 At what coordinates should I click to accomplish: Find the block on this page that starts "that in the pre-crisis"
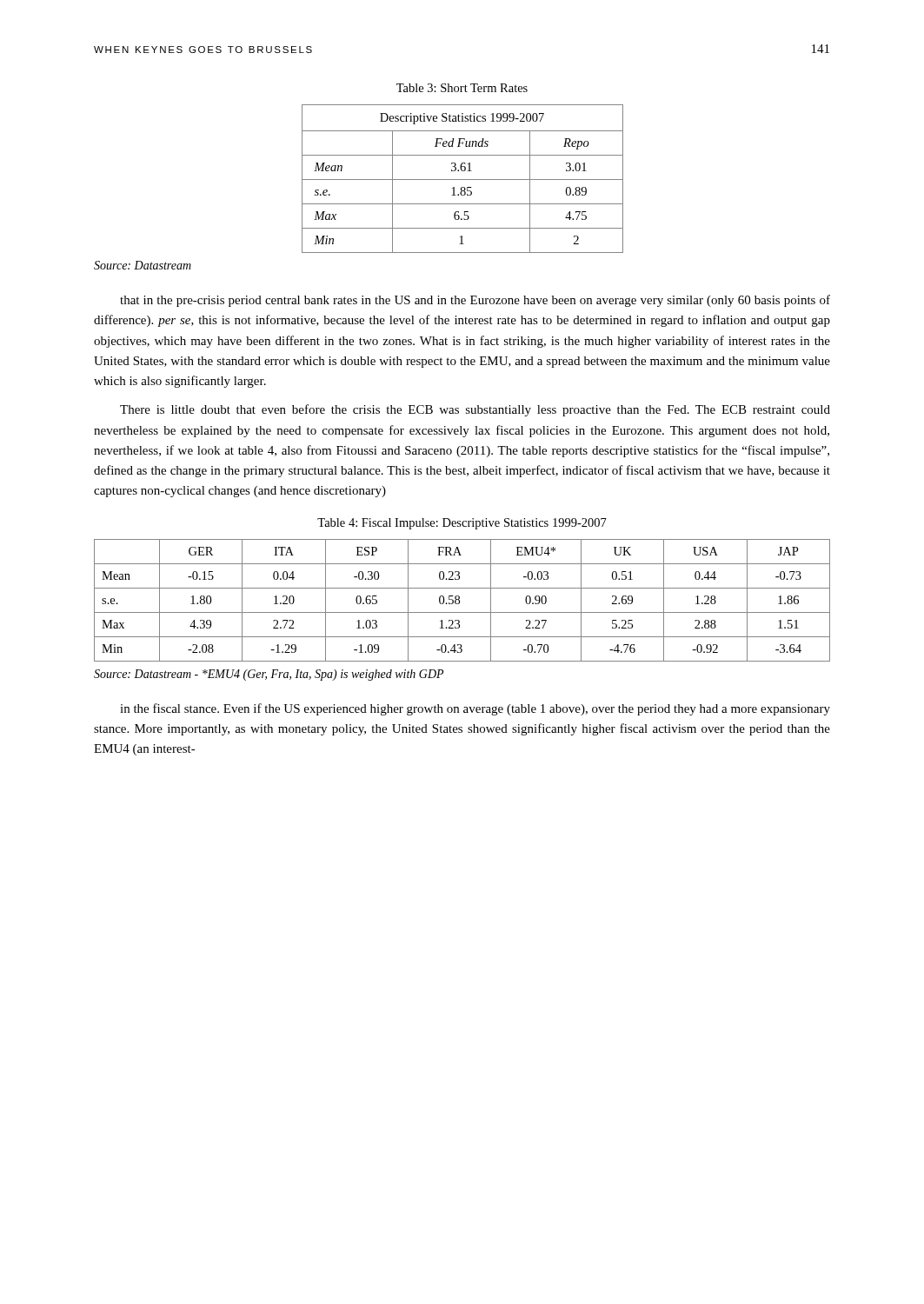click(x=462, y=340)
